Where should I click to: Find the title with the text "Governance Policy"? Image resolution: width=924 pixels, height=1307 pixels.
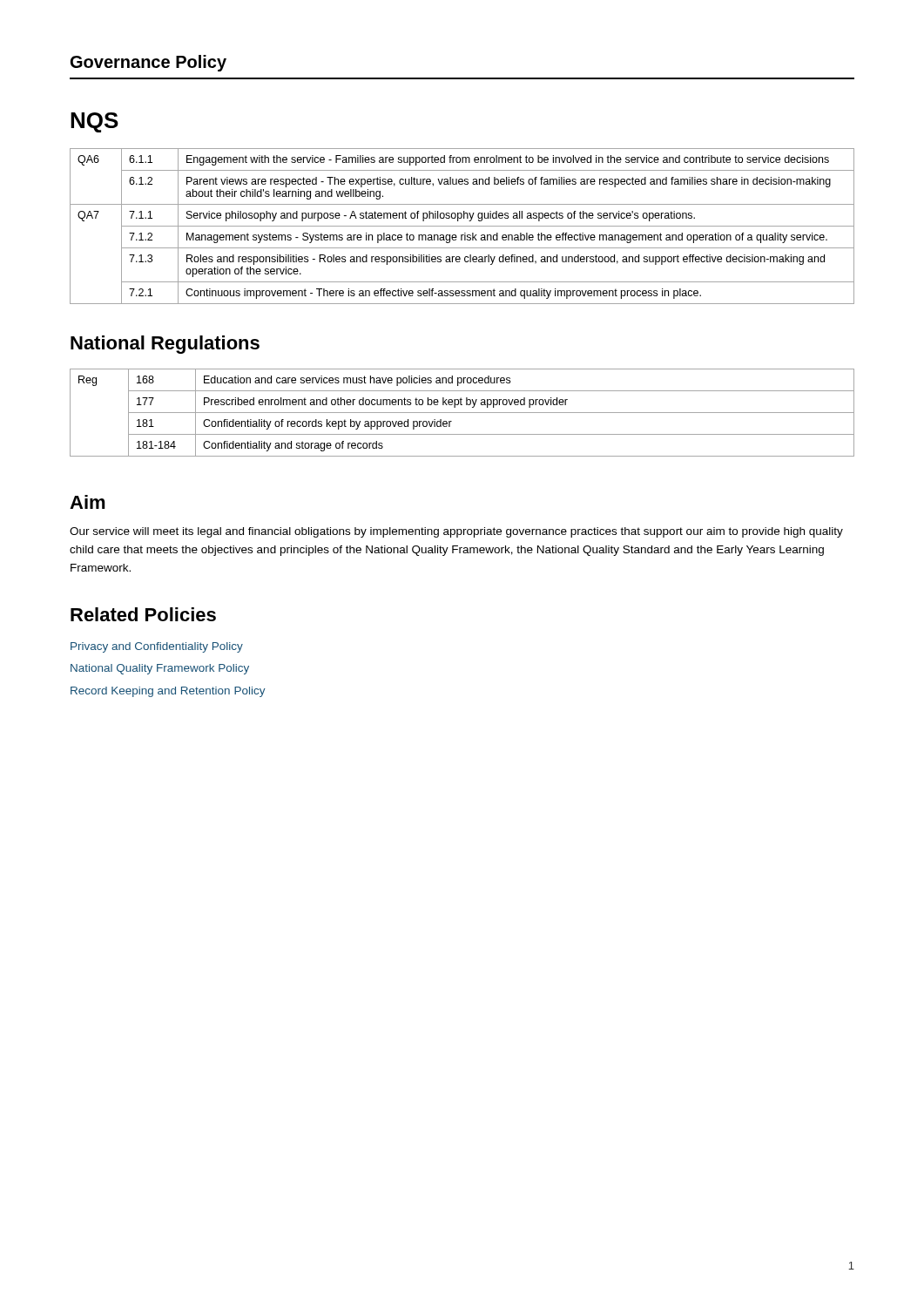[148, 62]
